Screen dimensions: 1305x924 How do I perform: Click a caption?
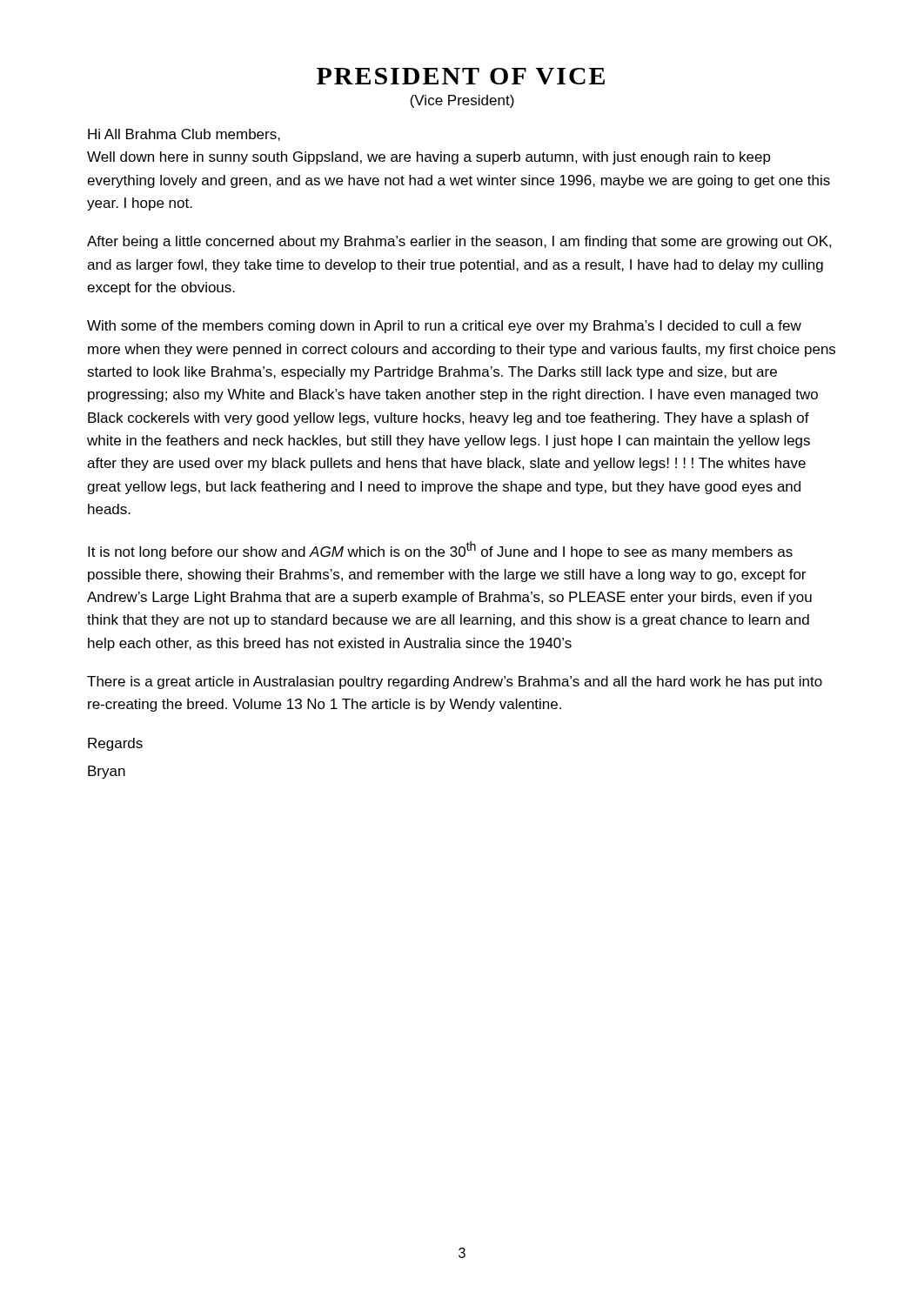click(462, 101)
